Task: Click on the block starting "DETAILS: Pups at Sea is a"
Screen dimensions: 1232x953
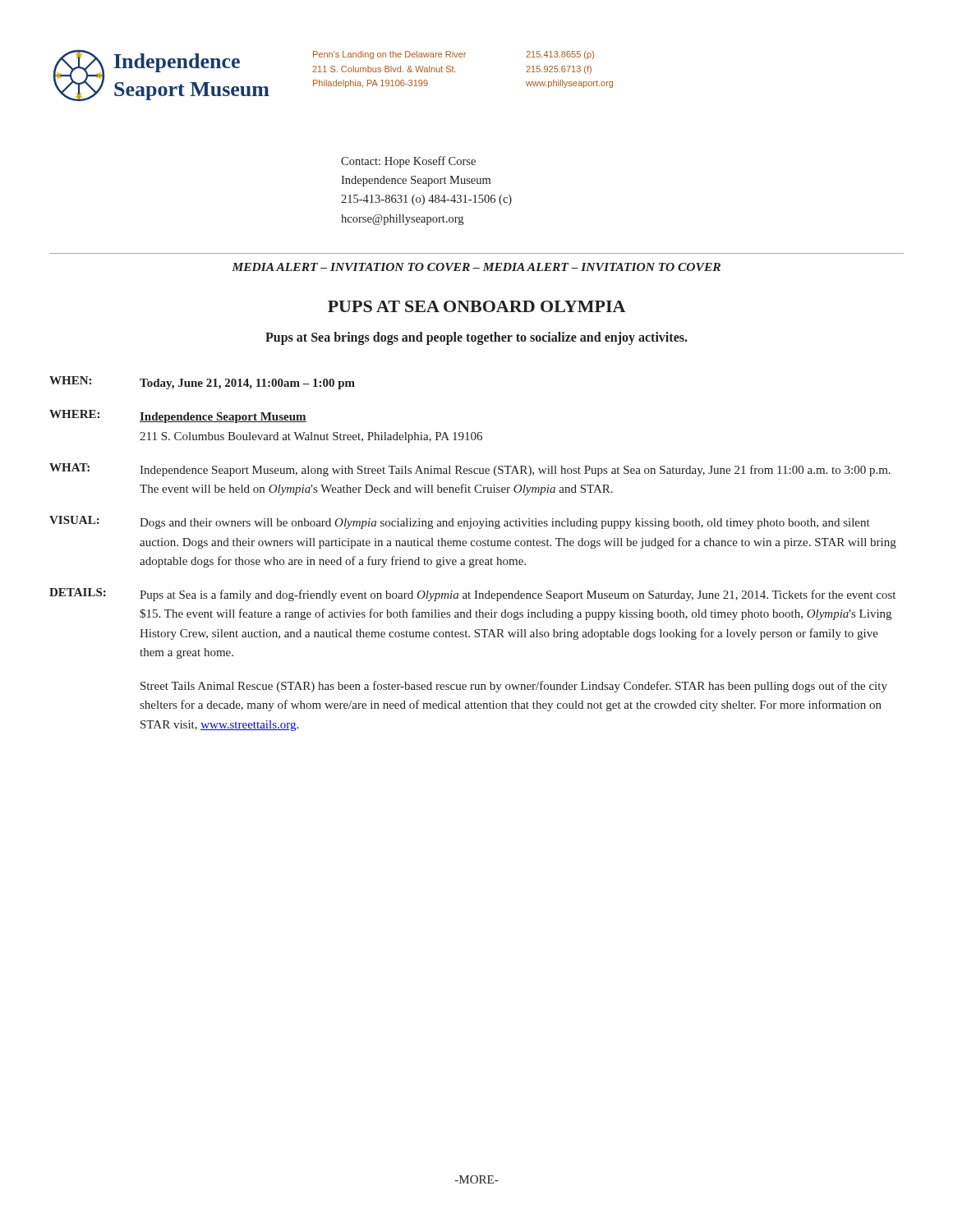Action: coord(476,624)
